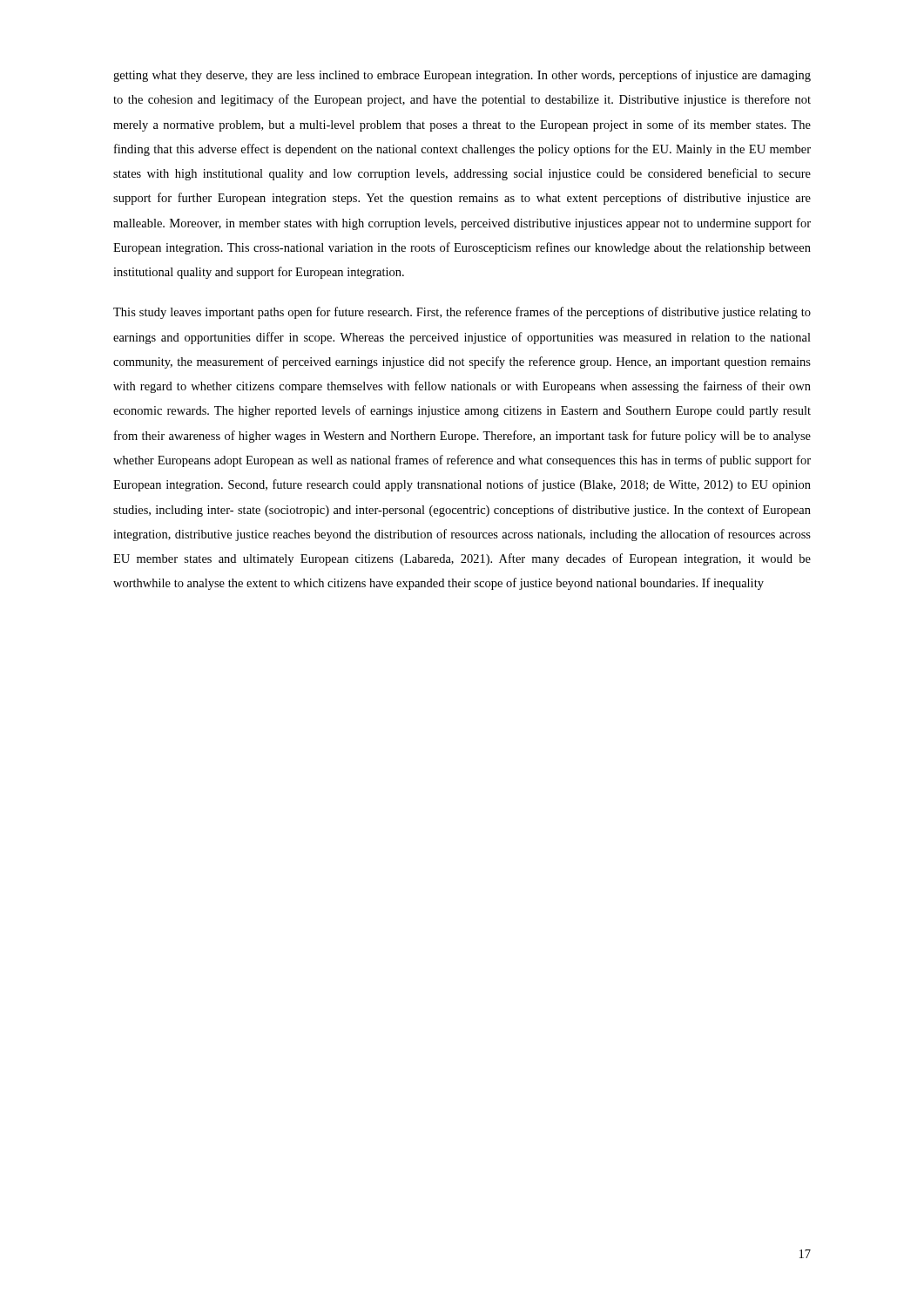Locate the text block that says "getting what they deserve, they"

462,173
